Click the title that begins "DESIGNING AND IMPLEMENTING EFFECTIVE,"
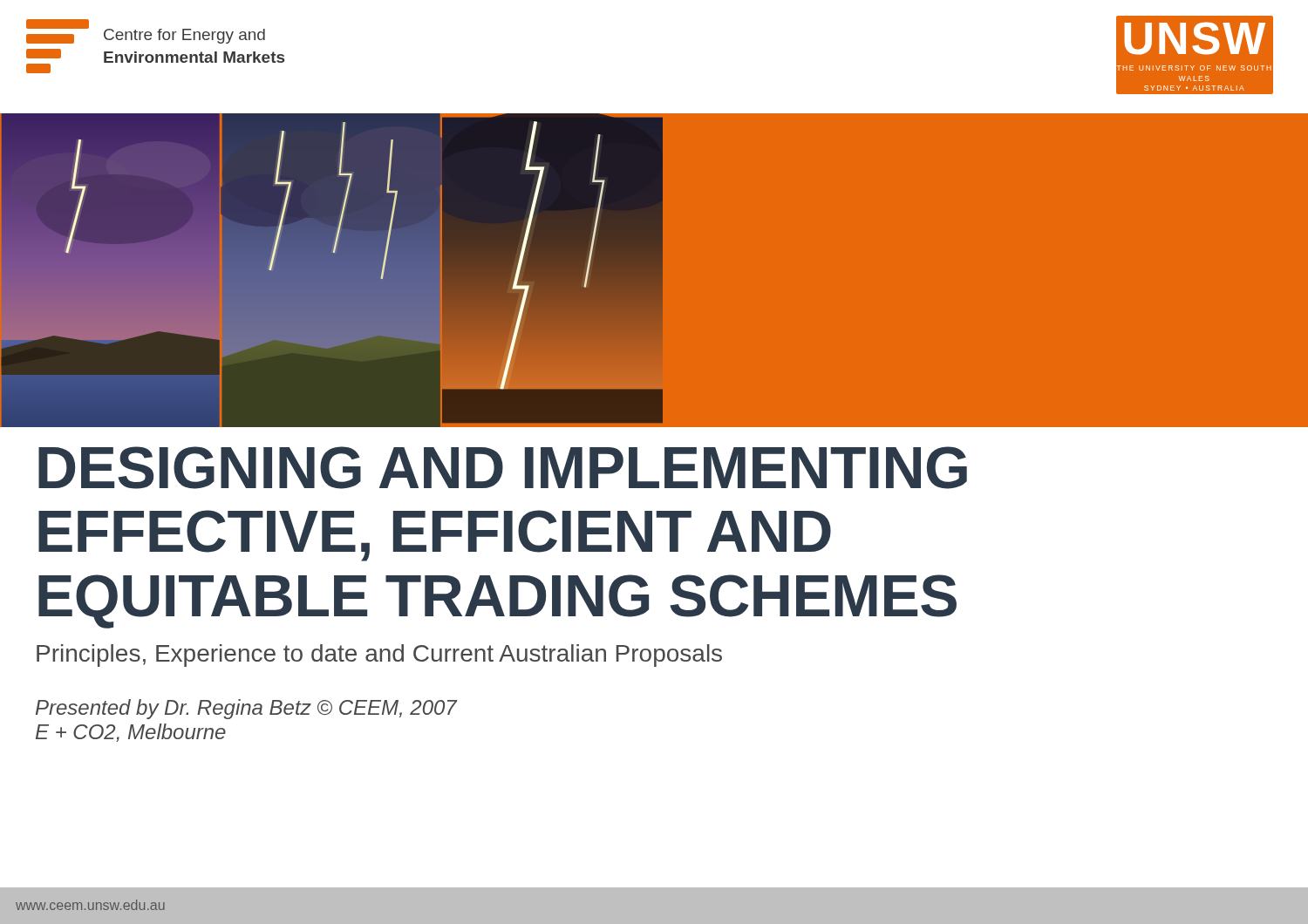Screen dimensions: 924x1308 tap(654, 590)
